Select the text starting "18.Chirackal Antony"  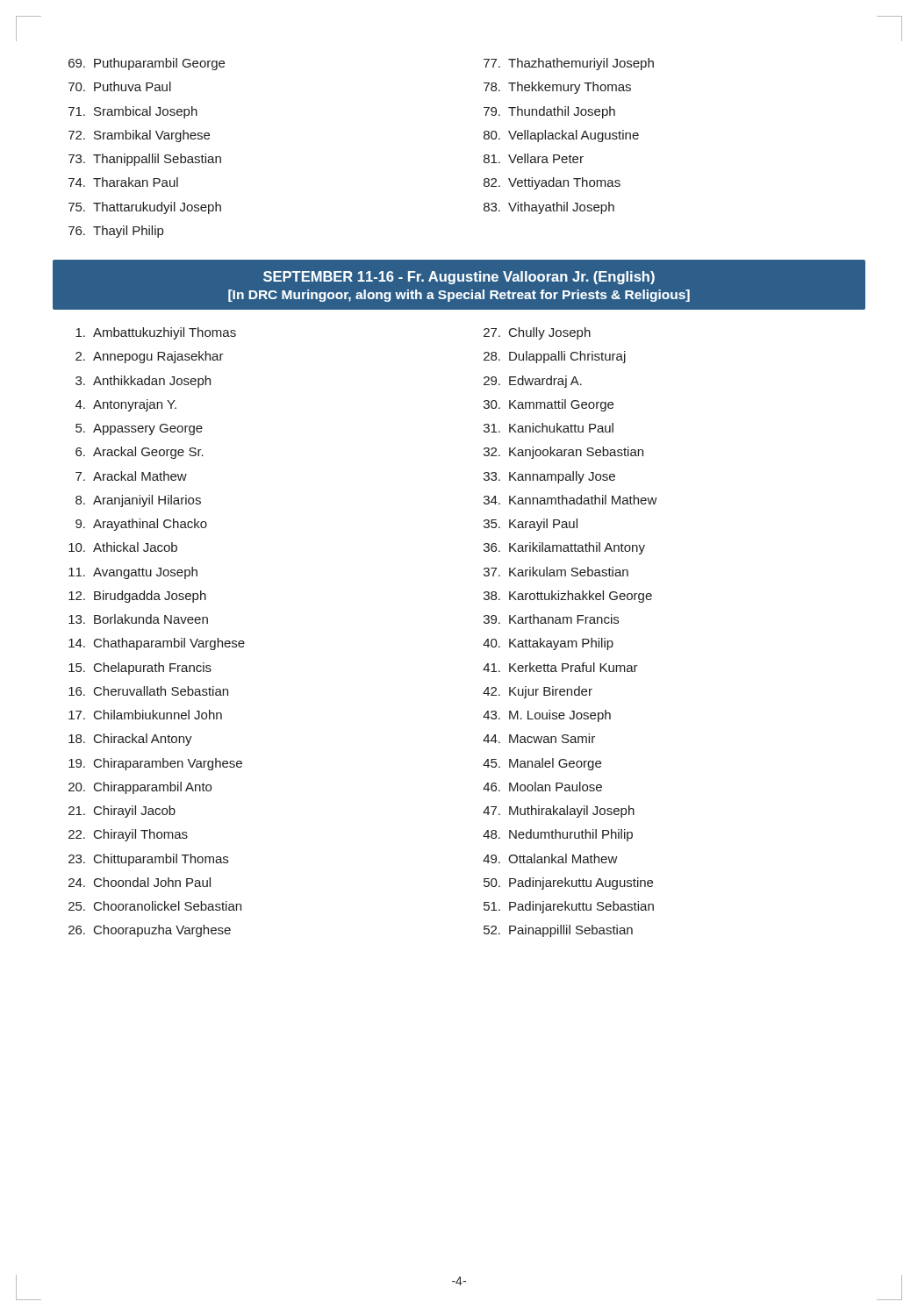(130, 740)
